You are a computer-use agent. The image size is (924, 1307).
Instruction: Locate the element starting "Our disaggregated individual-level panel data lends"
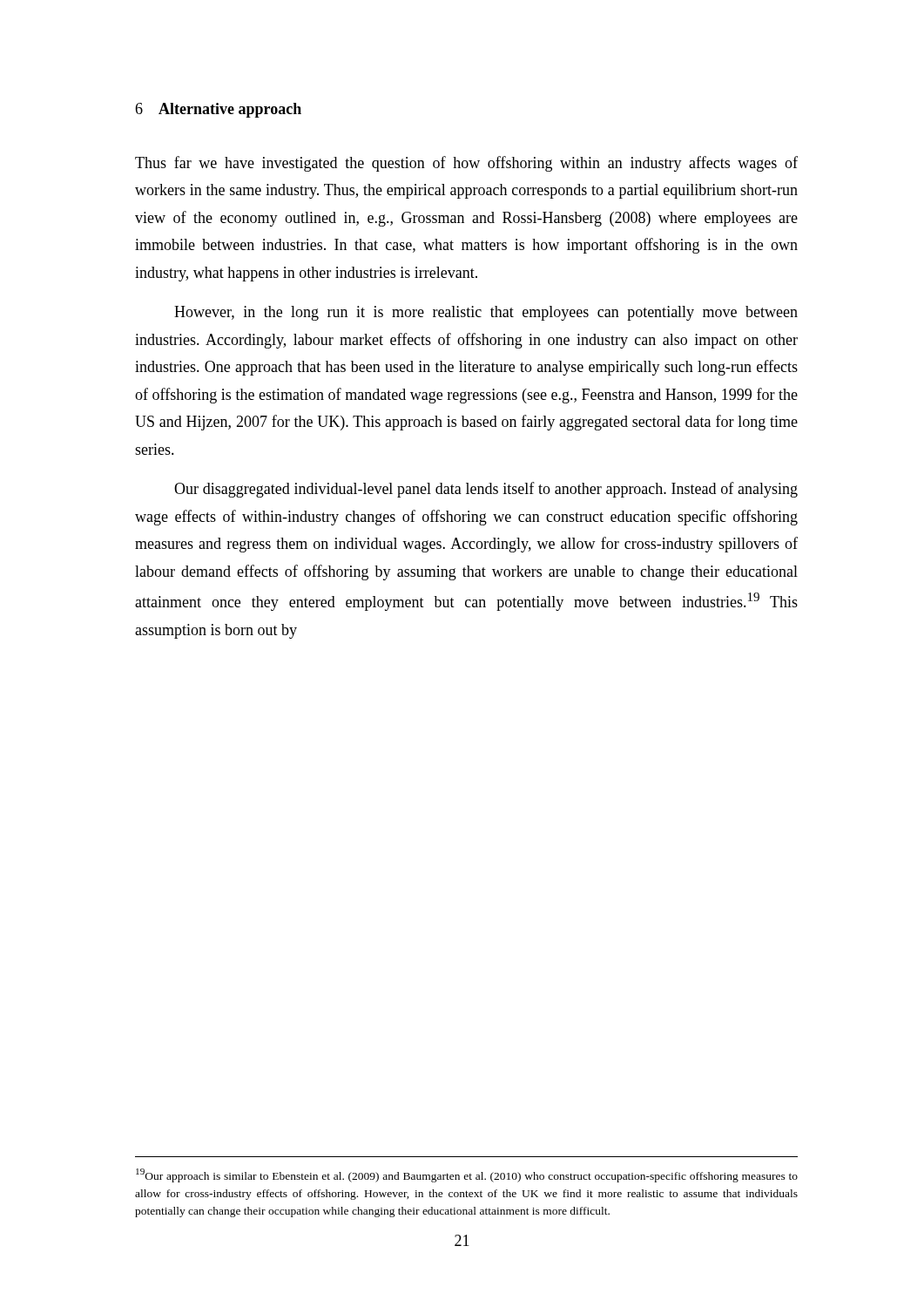[466, 560]
